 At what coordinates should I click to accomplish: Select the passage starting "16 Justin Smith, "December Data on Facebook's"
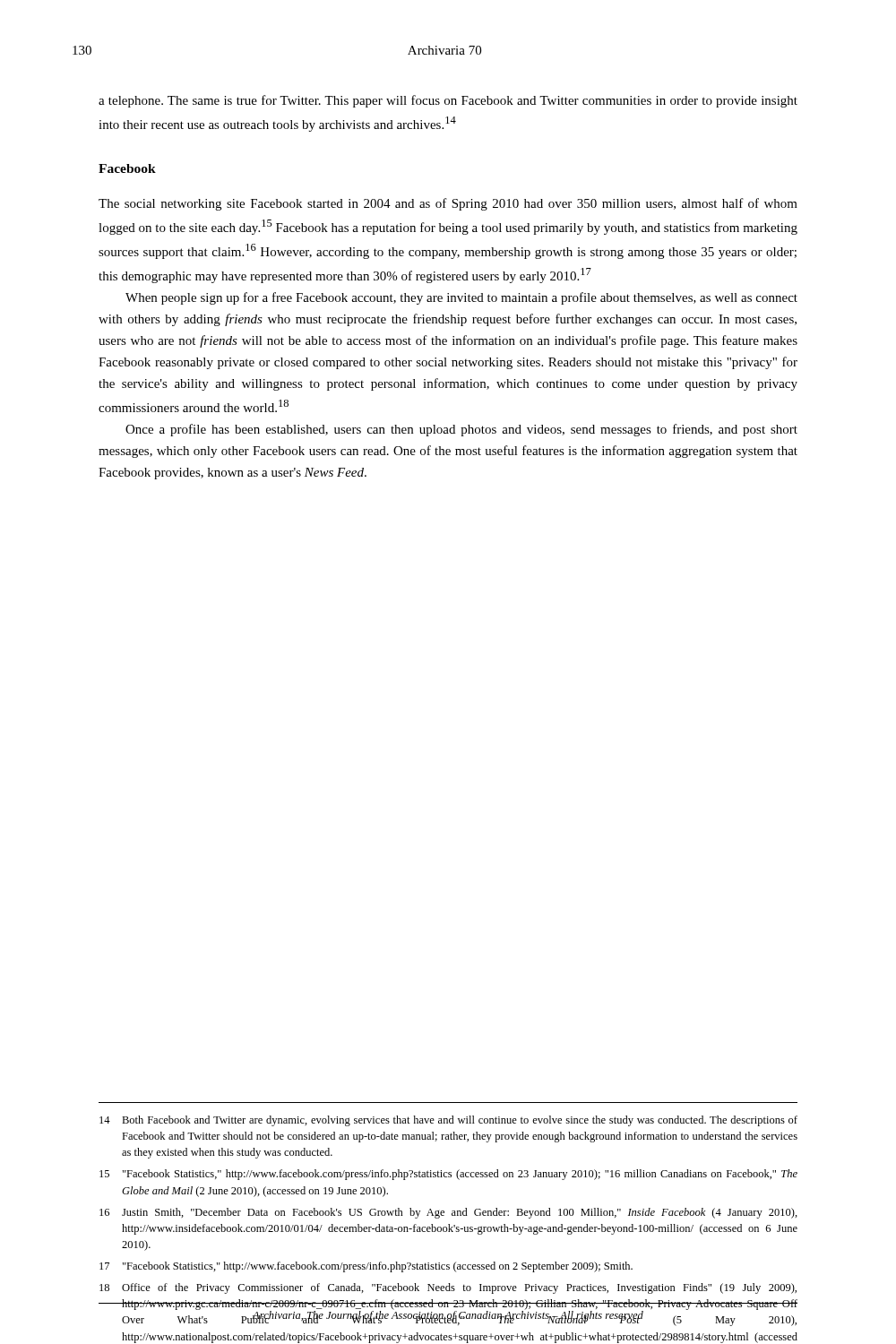[448, 1228]
